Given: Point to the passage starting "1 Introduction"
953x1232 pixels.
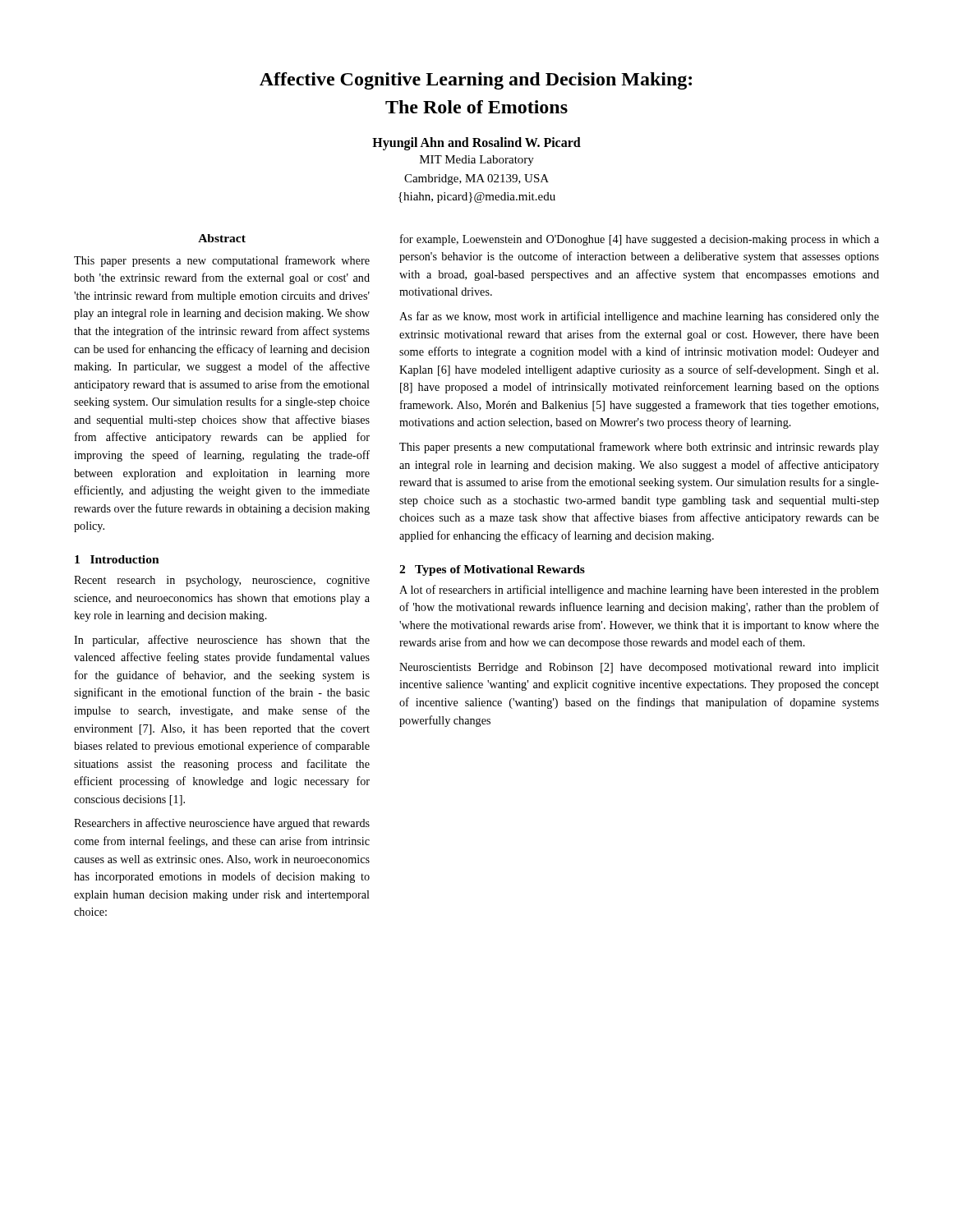Looking at the screenshot, I should pos(116,559).
